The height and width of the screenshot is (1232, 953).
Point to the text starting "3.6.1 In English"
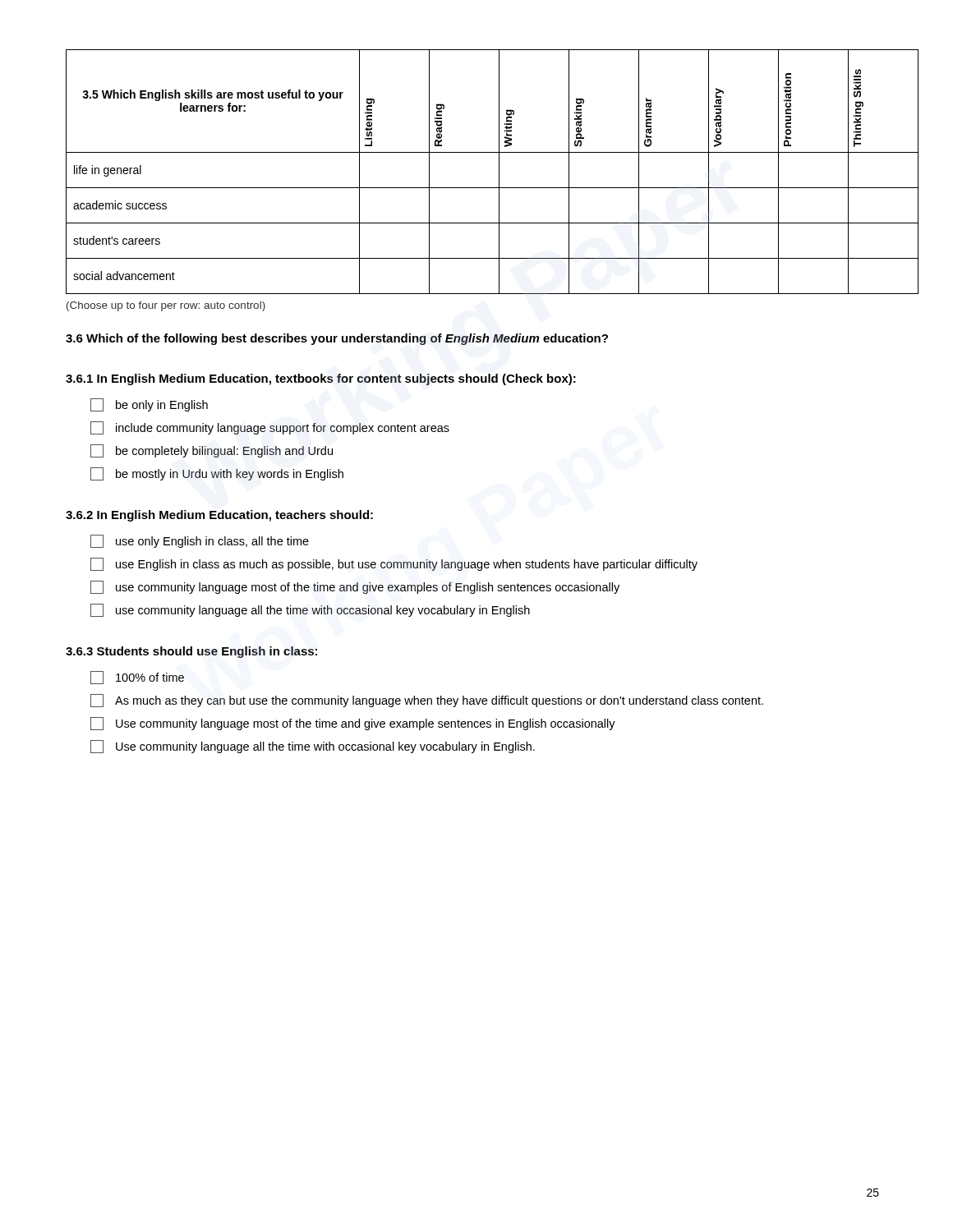tap(321, 378)
